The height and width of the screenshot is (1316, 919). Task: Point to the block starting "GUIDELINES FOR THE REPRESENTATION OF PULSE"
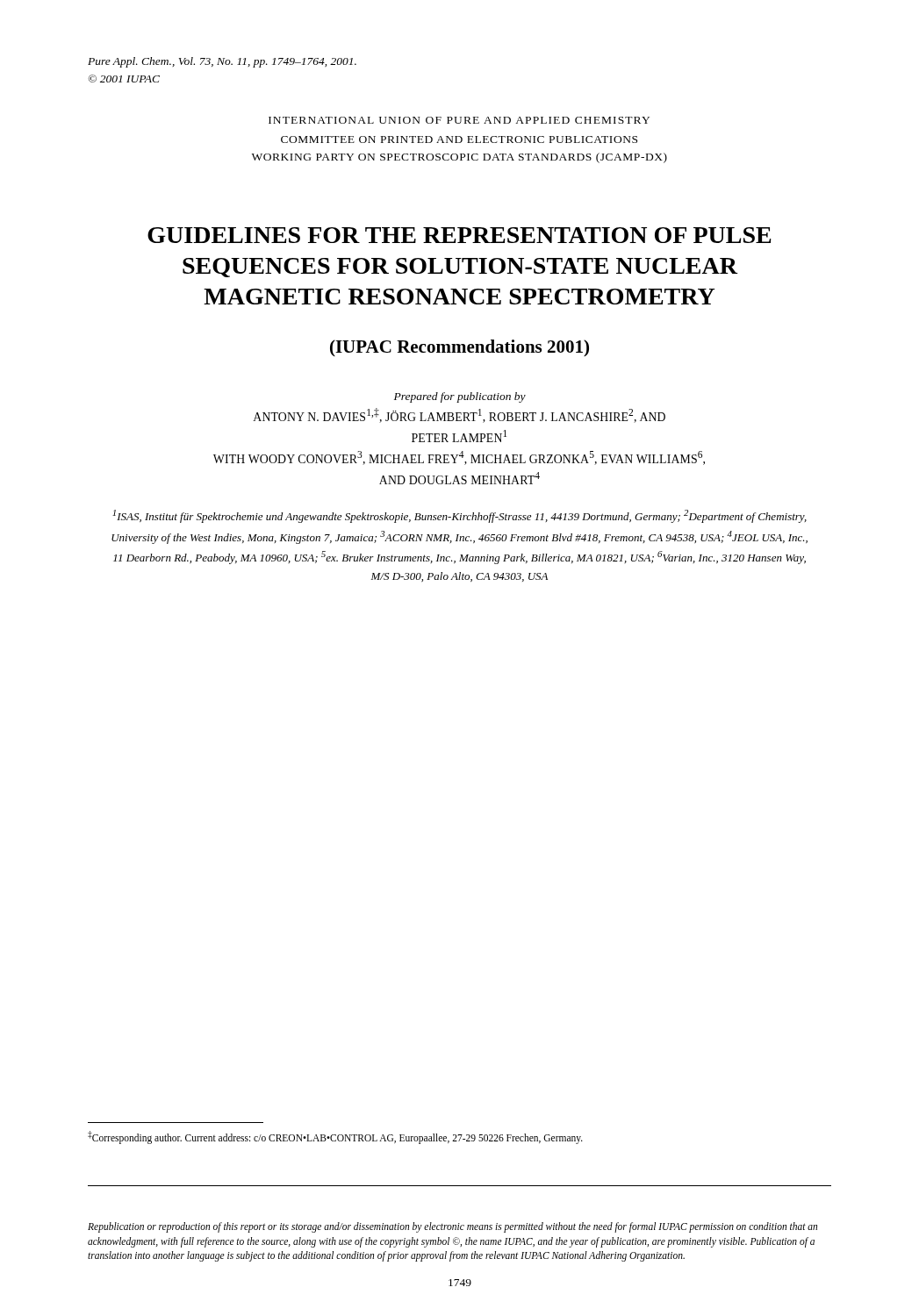pyautogui.click(x=460, y=266)
